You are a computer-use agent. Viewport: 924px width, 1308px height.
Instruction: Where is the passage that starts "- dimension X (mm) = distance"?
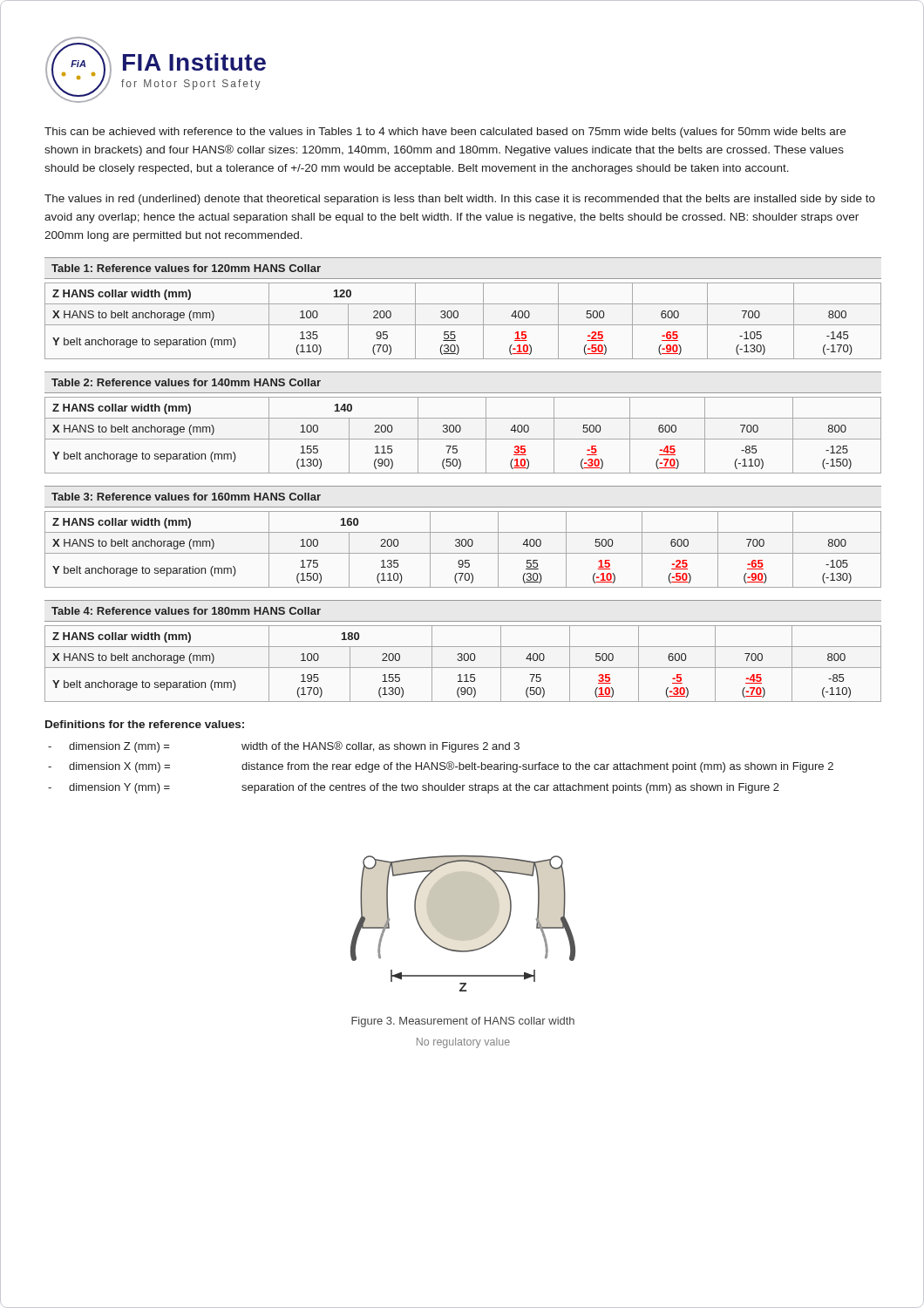[x=463, y=766]
